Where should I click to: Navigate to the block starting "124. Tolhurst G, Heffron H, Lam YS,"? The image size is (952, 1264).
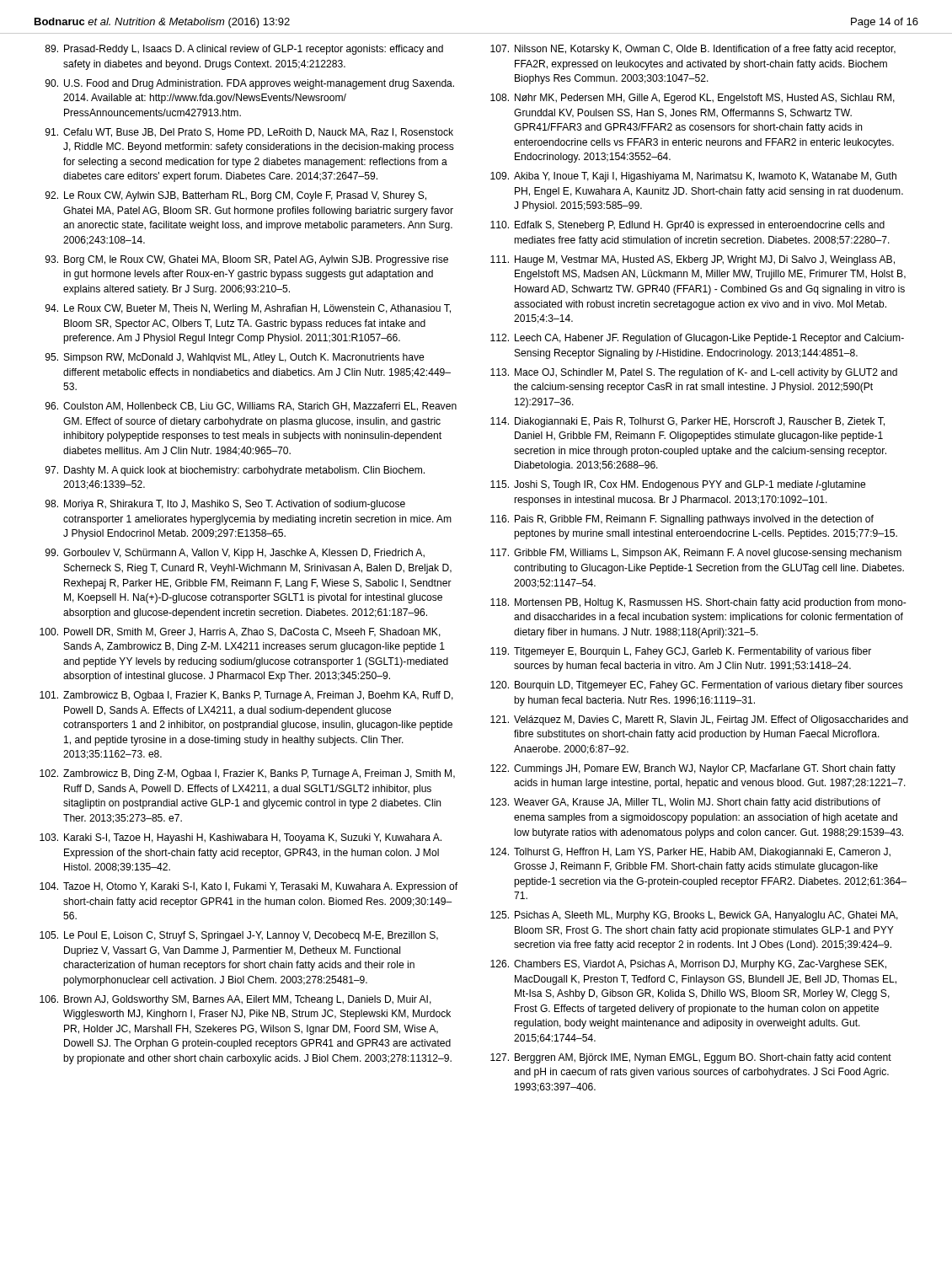pyautogui.click(x=697, y=874)
